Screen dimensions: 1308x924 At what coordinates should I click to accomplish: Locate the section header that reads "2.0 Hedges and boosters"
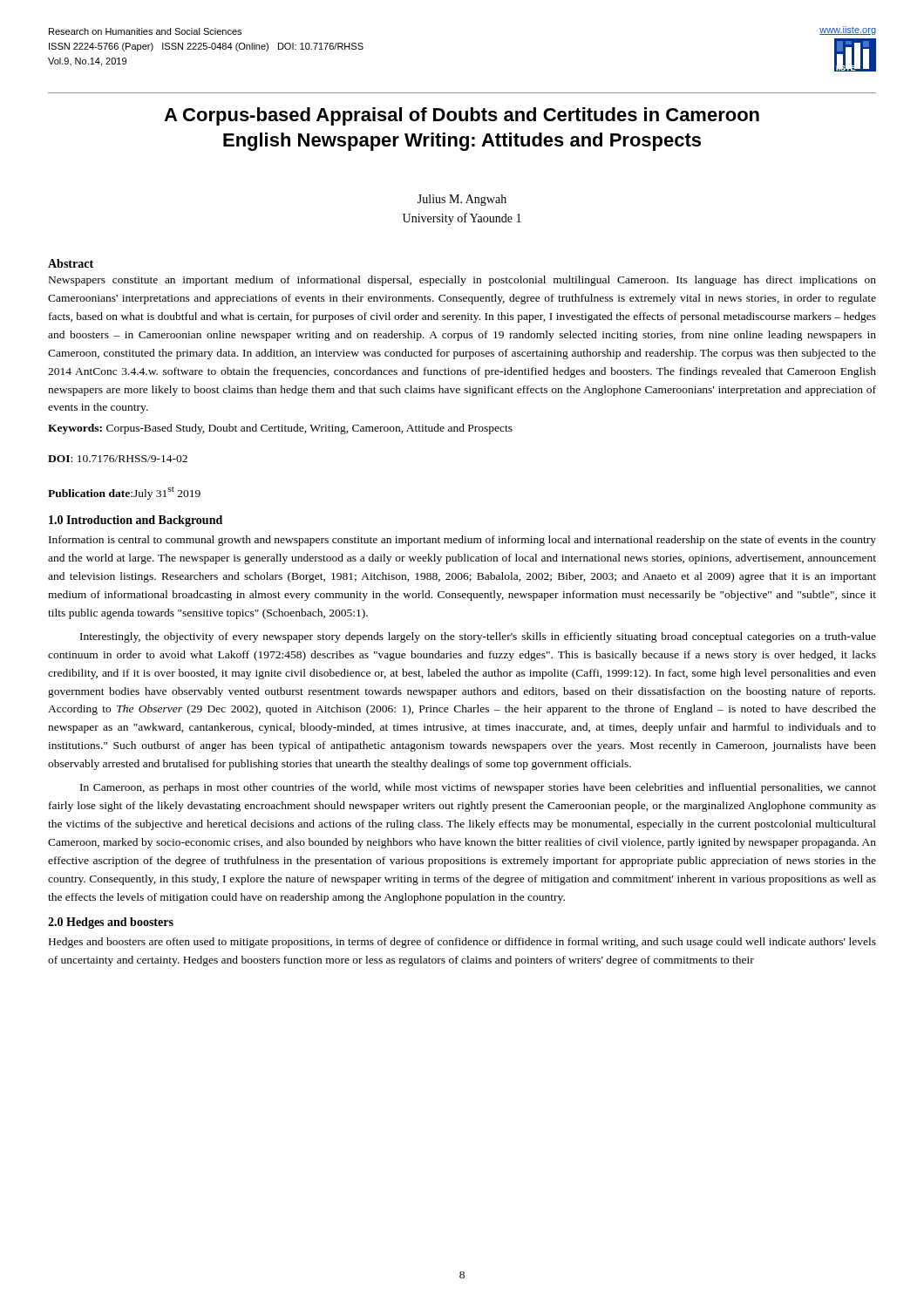click(111, 922)
